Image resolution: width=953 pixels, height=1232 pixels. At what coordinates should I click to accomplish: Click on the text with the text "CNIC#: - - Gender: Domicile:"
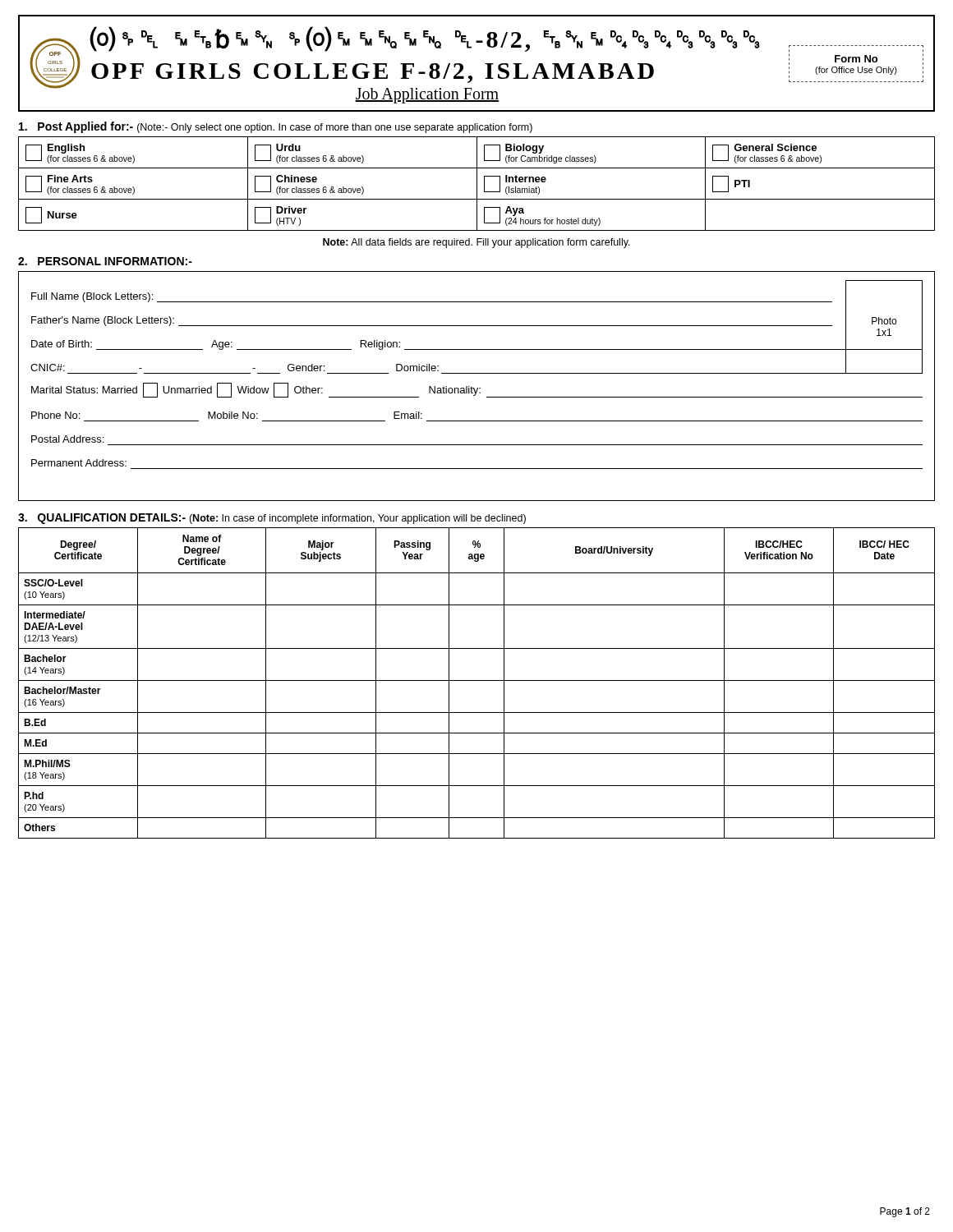point(476,366)
